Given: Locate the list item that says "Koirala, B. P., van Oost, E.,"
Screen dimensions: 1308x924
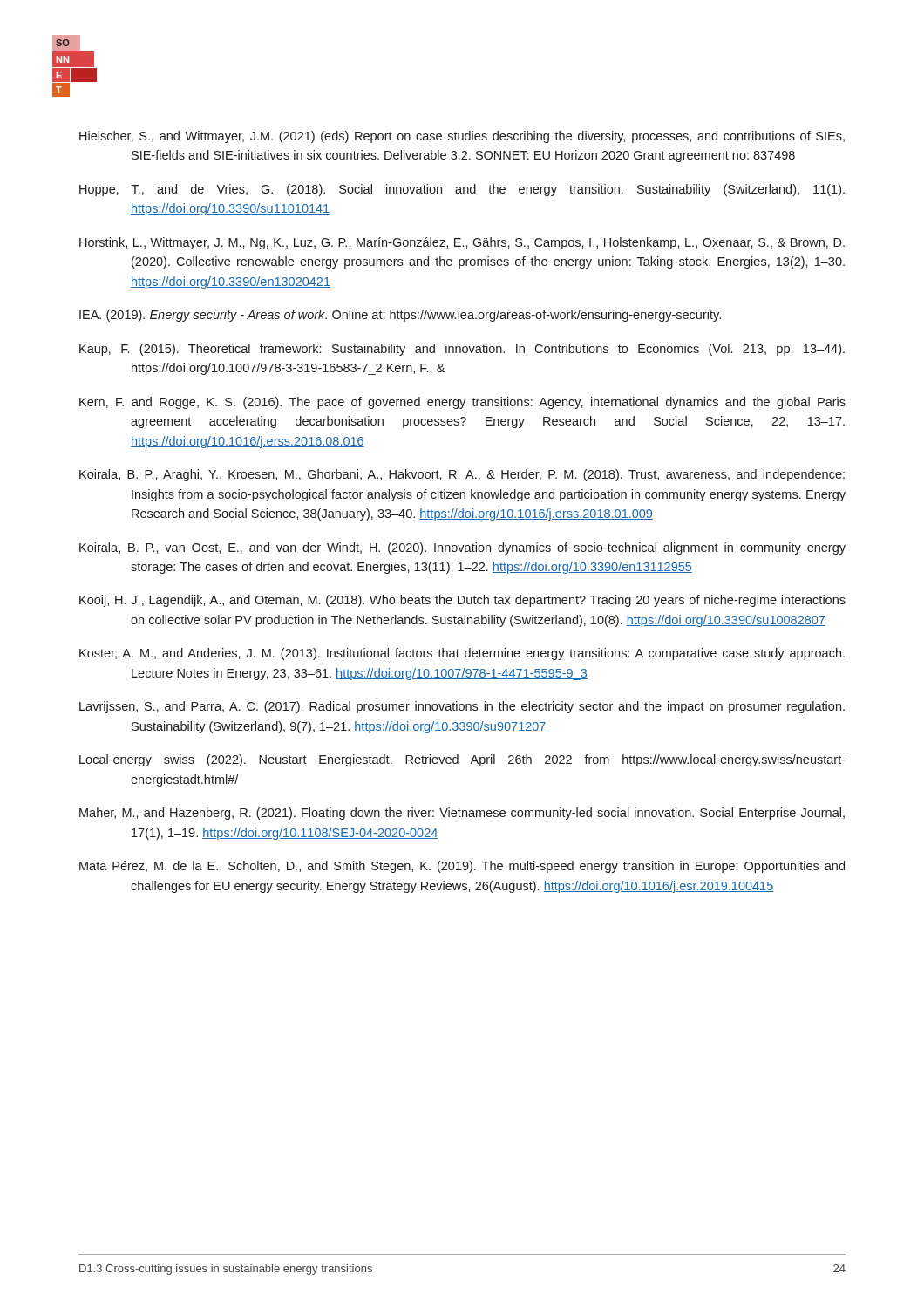Looking at the screenshot, I should 462,557.
